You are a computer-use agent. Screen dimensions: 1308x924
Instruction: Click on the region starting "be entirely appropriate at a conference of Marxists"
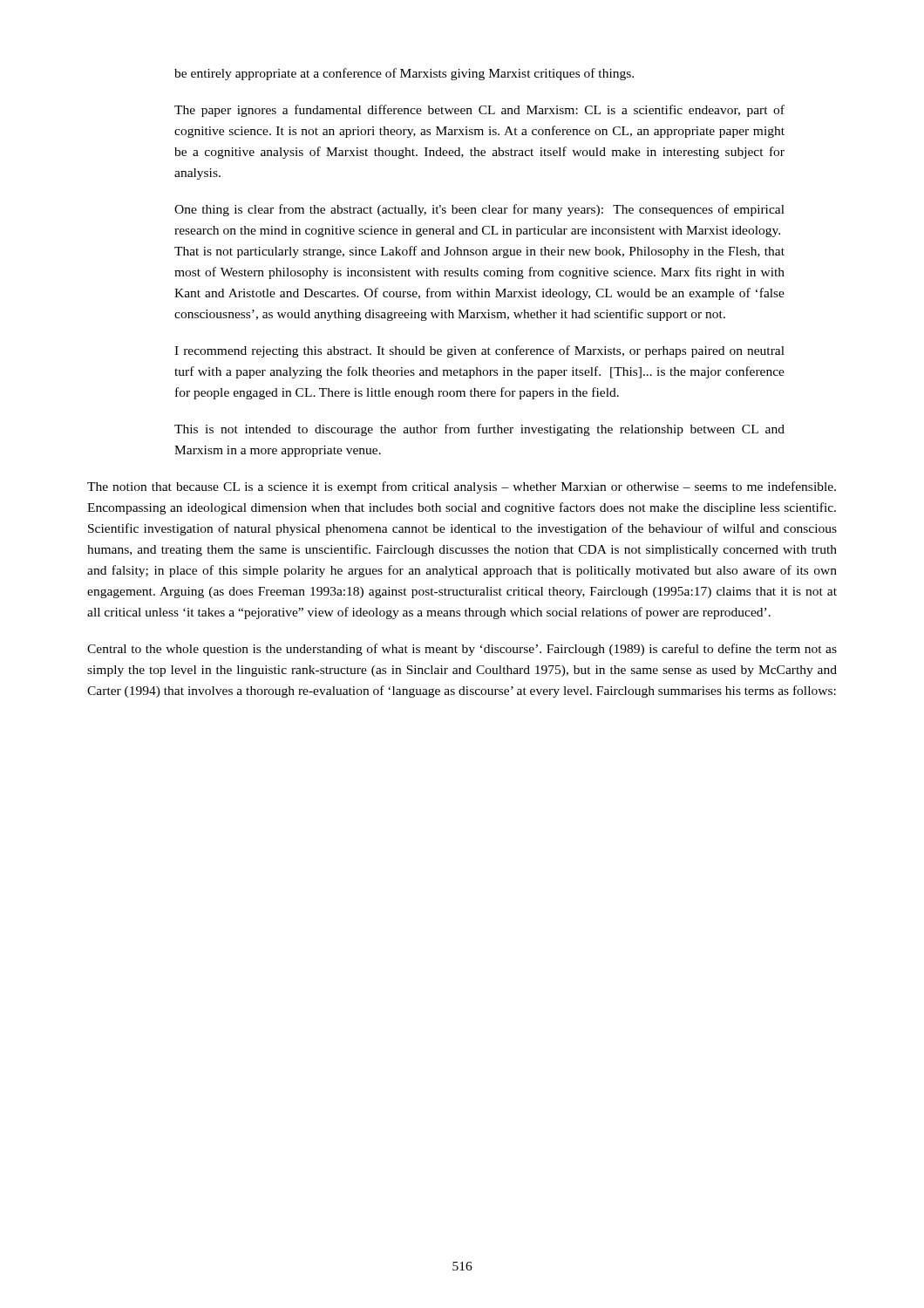(x=405, y=73)
